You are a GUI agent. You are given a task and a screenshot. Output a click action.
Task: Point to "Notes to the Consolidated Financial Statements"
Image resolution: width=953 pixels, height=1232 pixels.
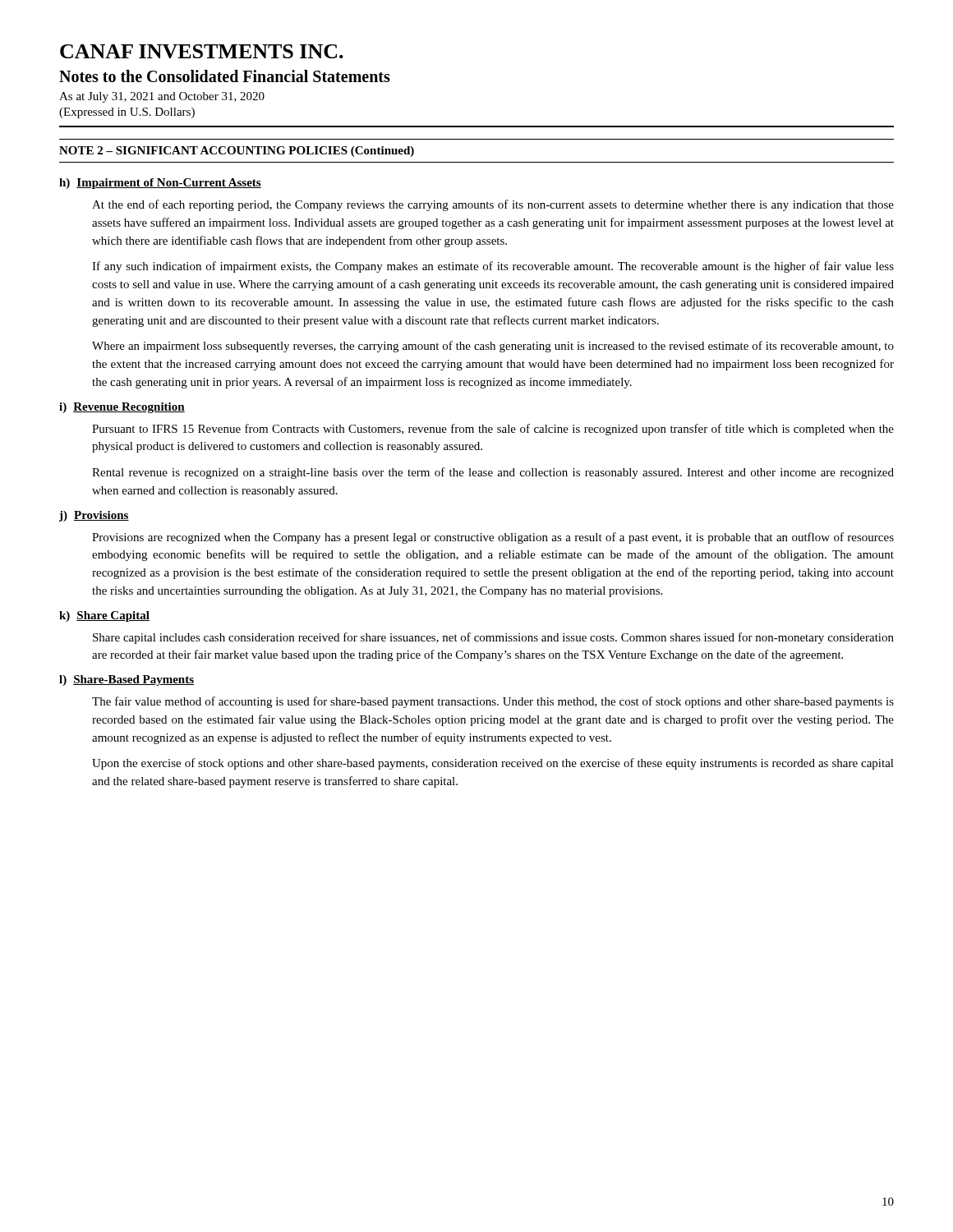click(225, 76)
